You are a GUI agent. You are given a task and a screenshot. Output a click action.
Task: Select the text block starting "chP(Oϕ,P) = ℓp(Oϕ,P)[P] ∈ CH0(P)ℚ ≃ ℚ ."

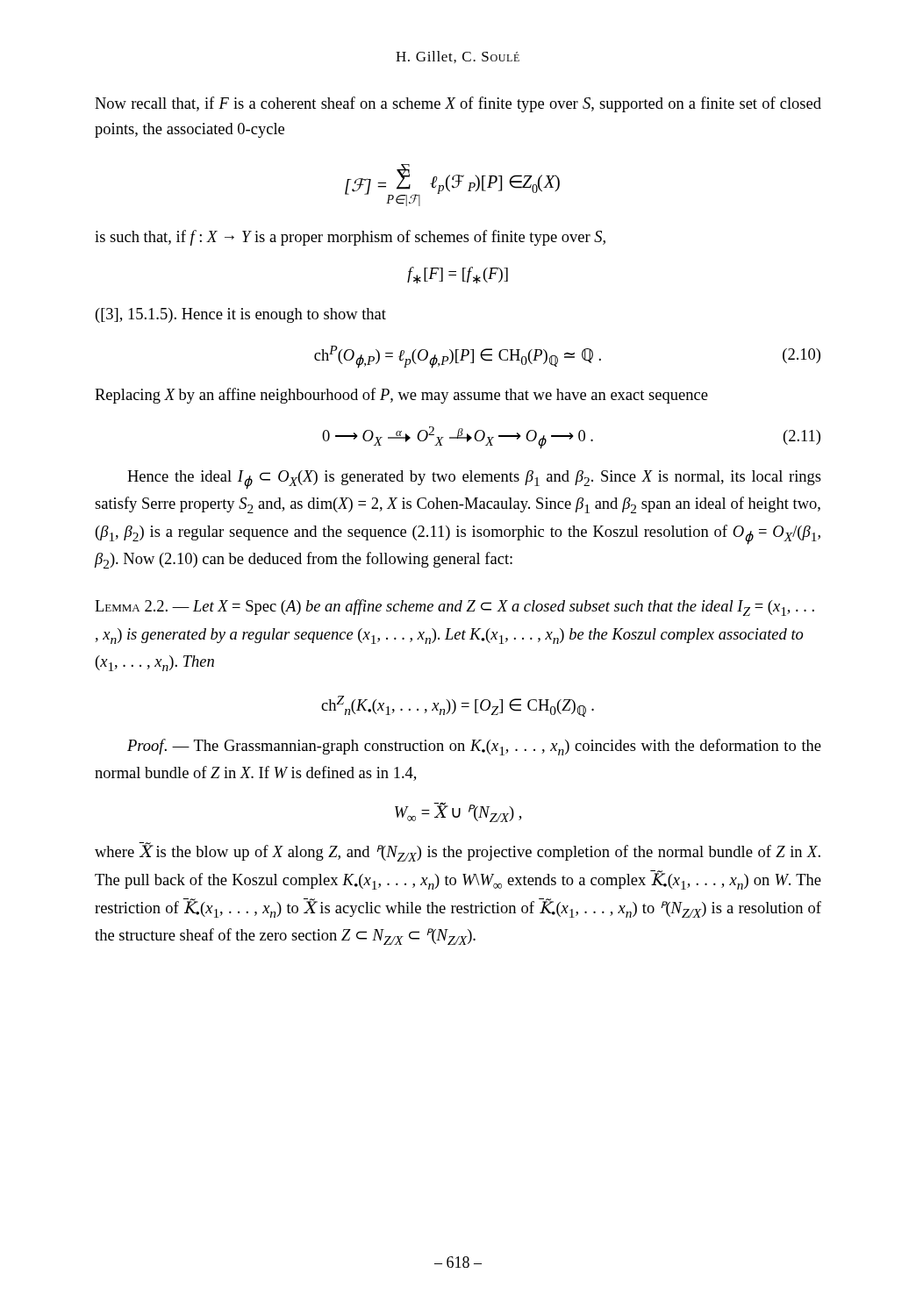click(568, 355)
